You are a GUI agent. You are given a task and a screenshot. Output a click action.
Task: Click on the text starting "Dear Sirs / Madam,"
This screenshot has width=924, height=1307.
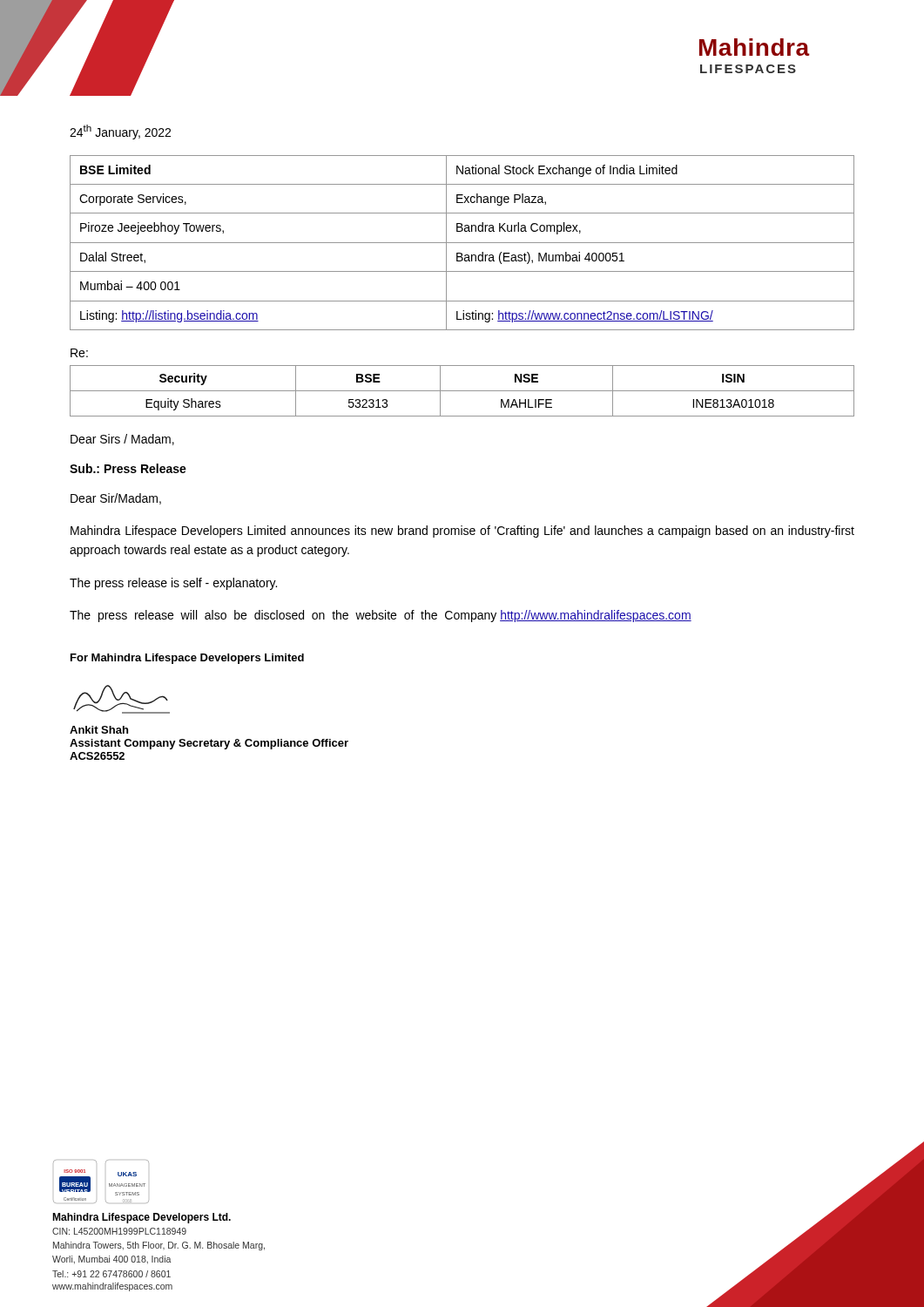click(122, 439)
